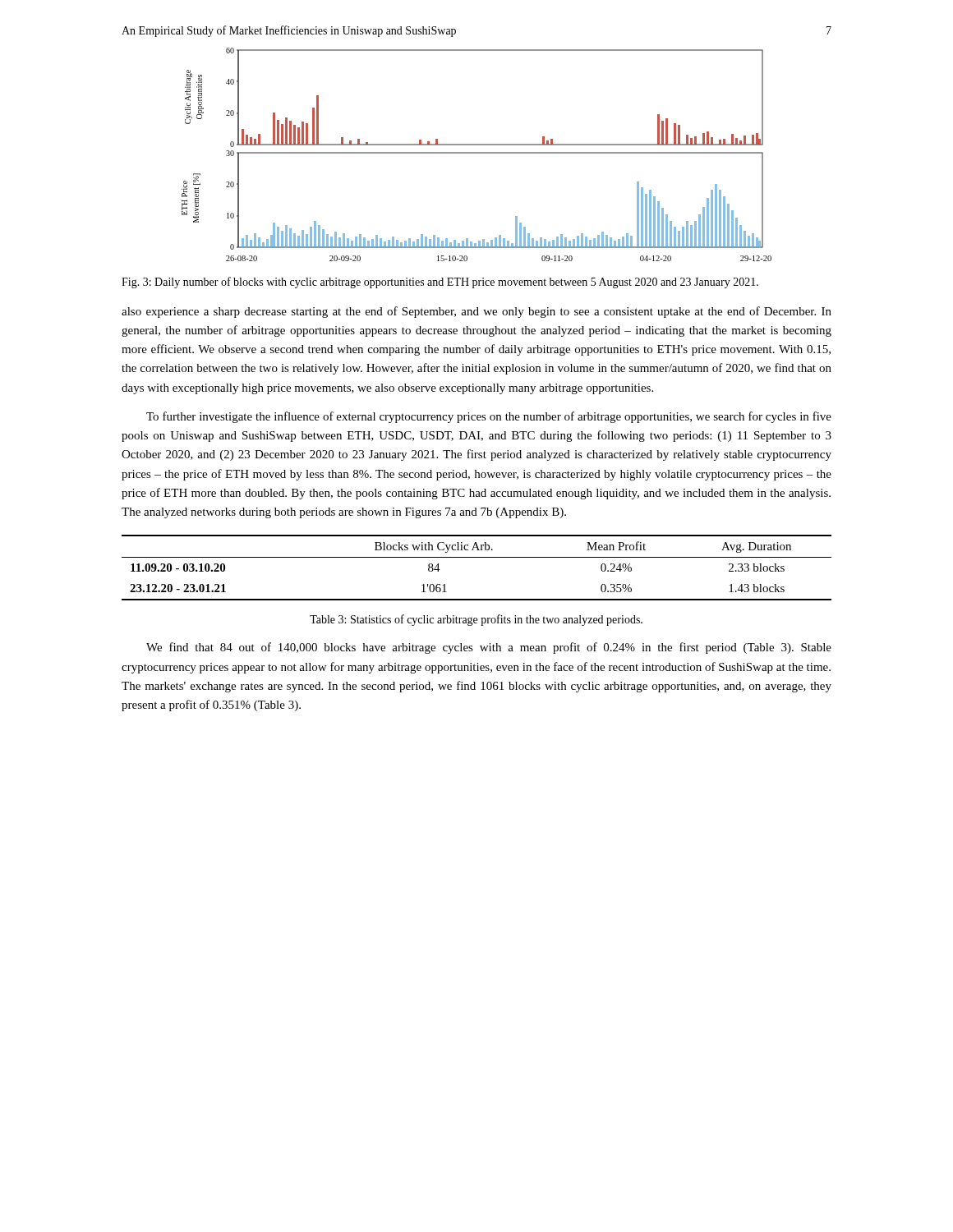This screenshot has height=1232, width=953.
Task: Find the block on this page that starts "To further investigate the"
Action: tap(476, 464)
